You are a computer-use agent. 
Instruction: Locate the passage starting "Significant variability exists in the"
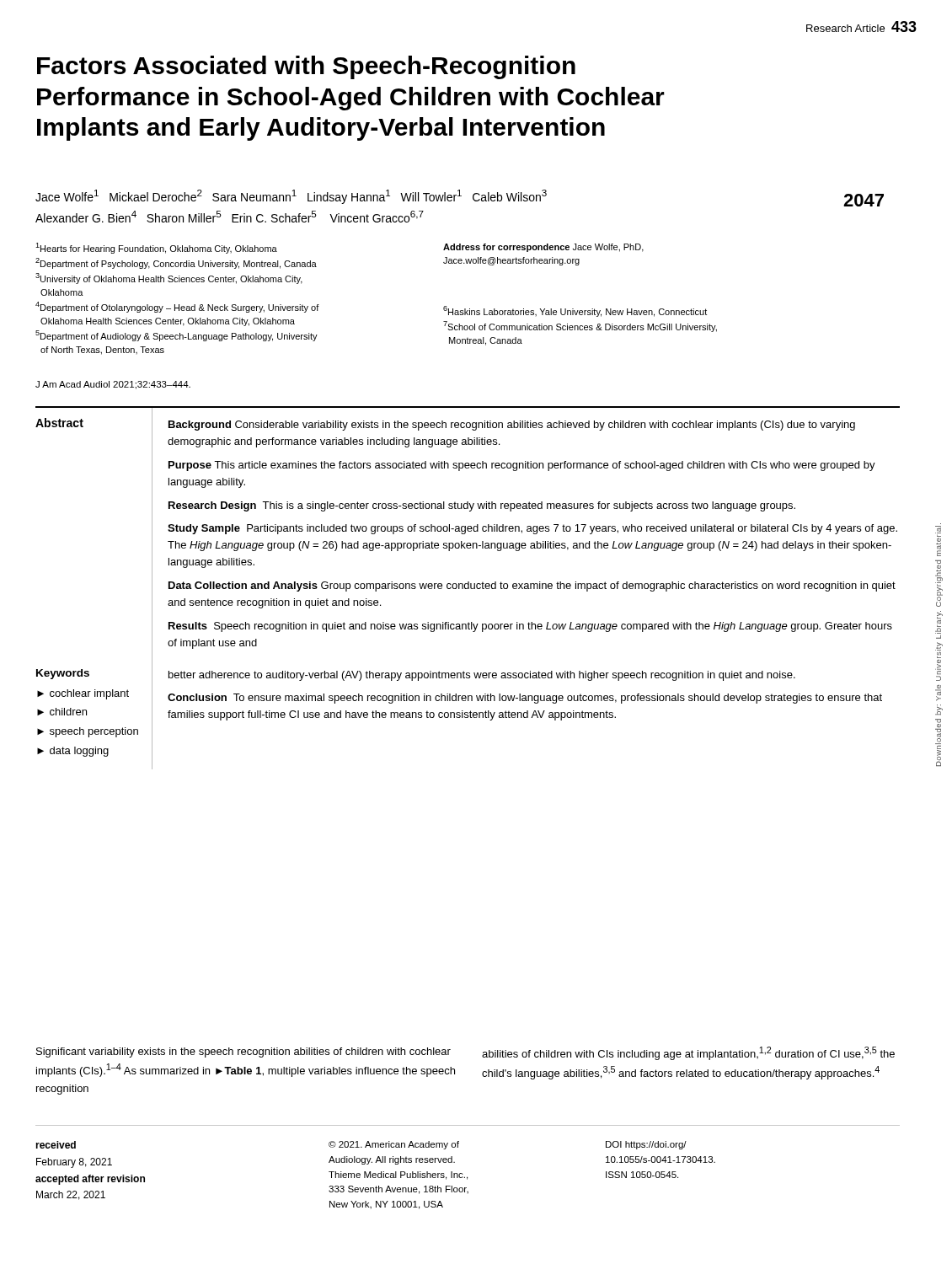(x=246, y=1070)
